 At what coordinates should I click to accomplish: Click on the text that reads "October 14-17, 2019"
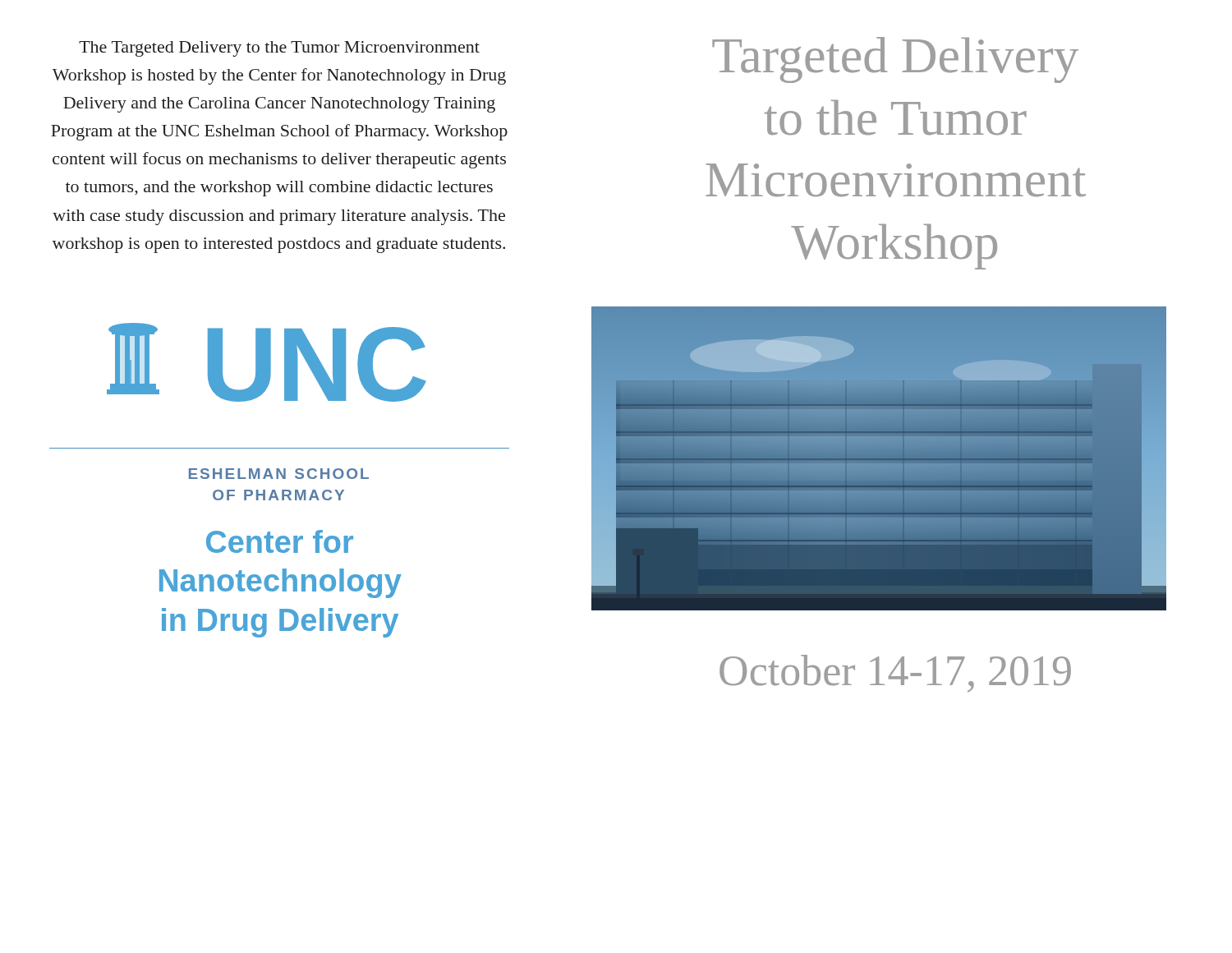pos(895,670)
